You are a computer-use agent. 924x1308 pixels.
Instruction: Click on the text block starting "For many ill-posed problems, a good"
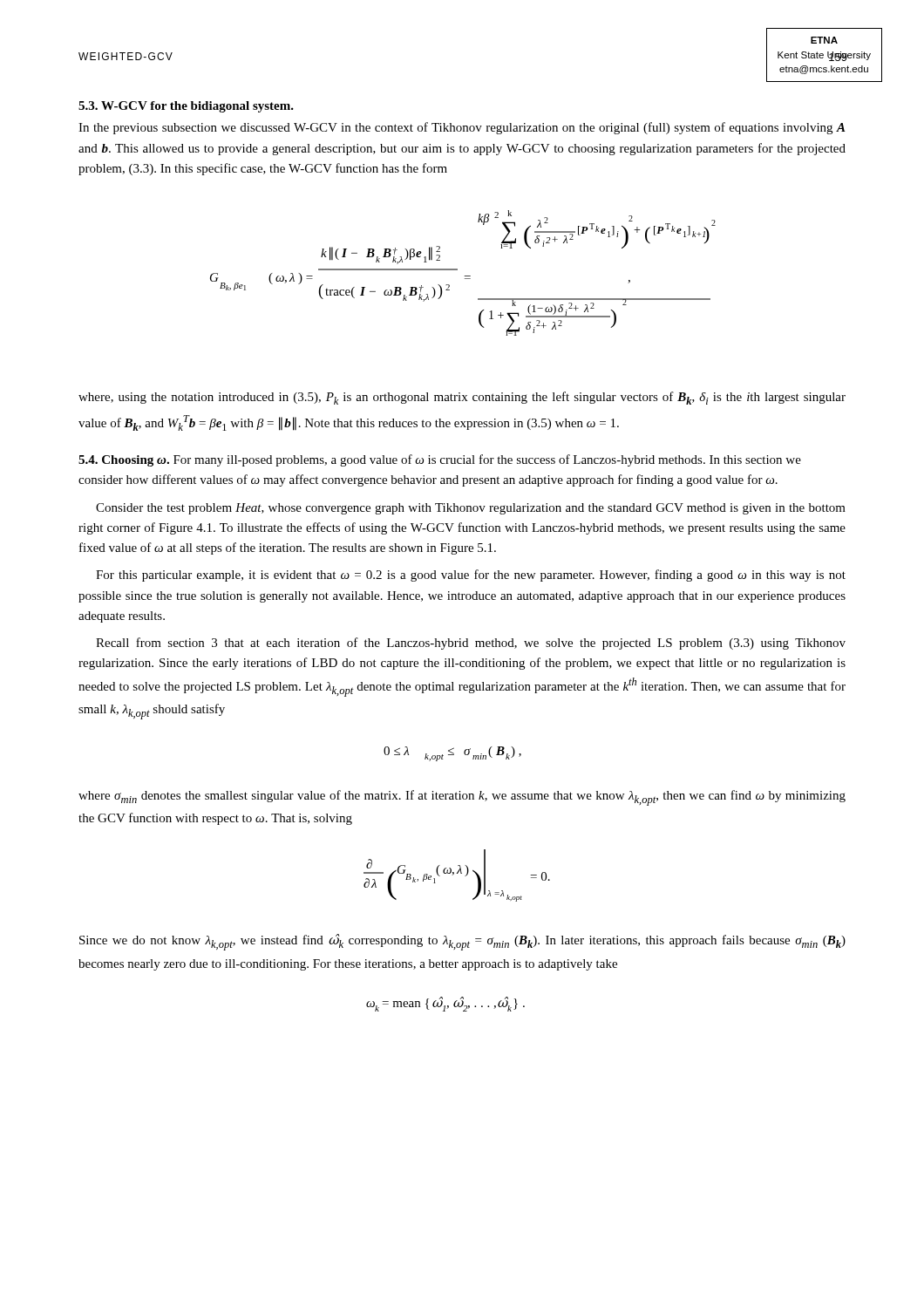click(x=440, y=470)
